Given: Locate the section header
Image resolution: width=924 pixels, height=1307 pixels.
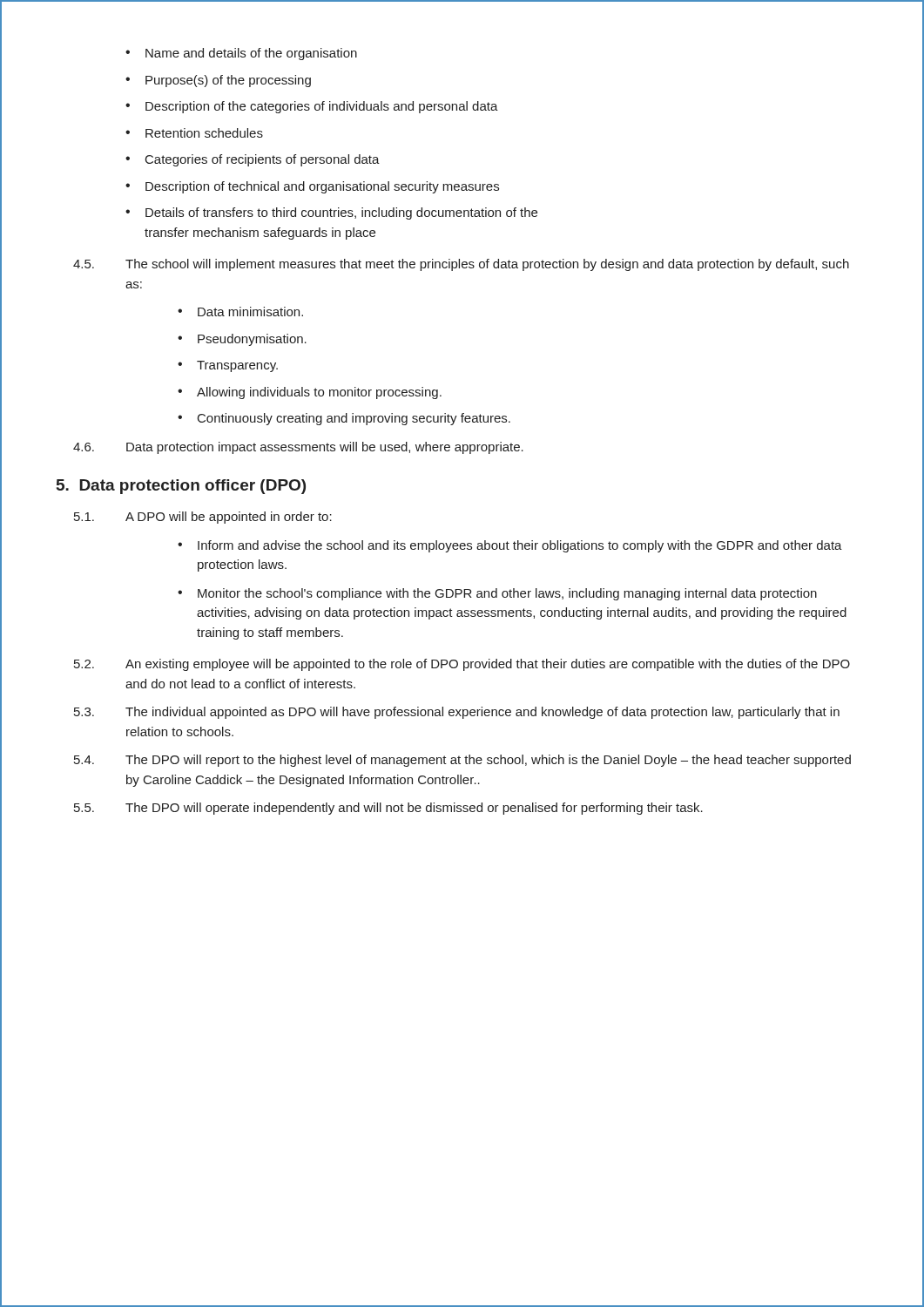Looking at the screenshot, I should (x=181, y=485).
